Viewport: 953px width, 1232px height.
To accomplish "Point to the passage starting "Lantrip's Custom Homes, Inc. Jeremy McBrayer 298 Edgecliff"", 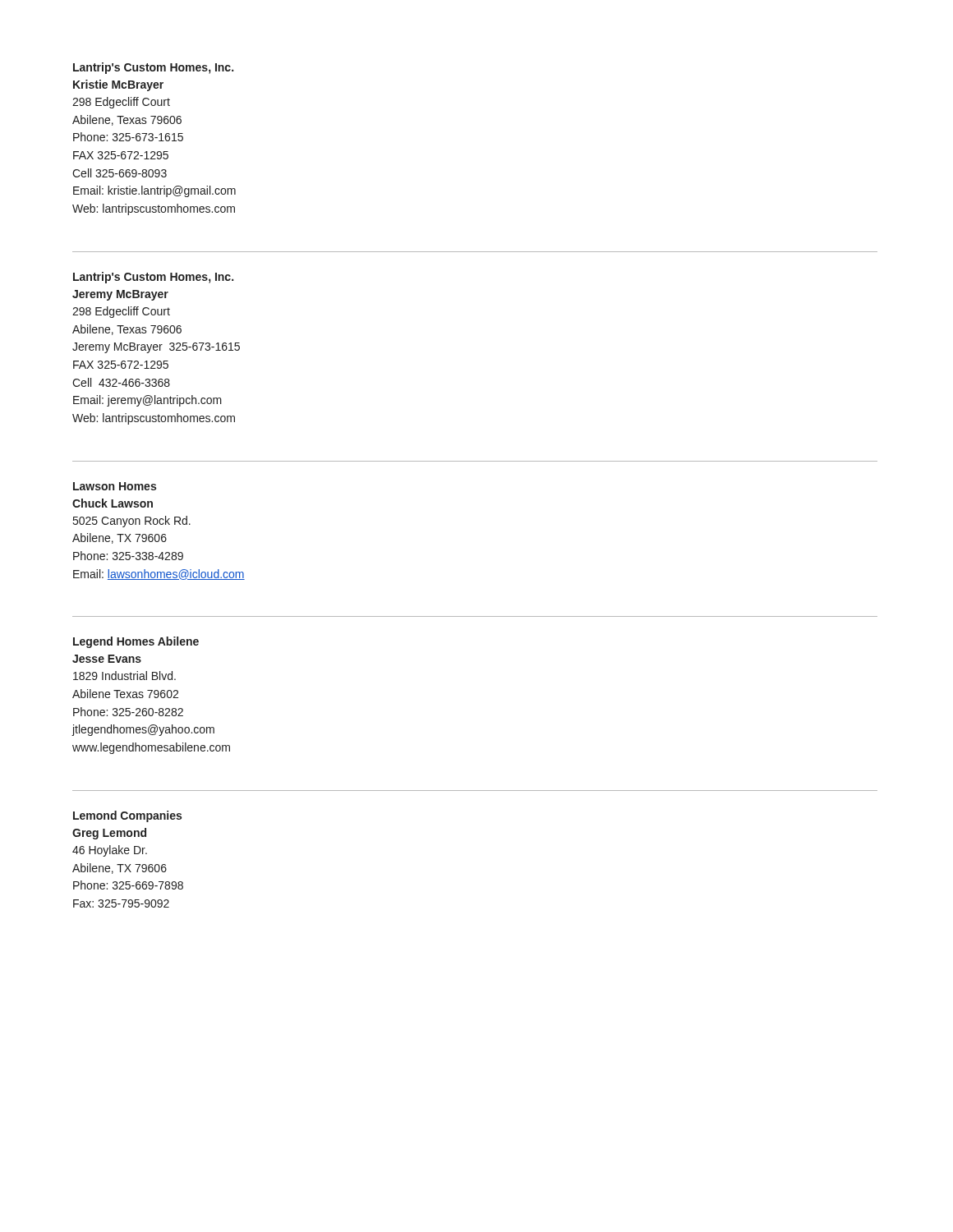I will [153, 278].
